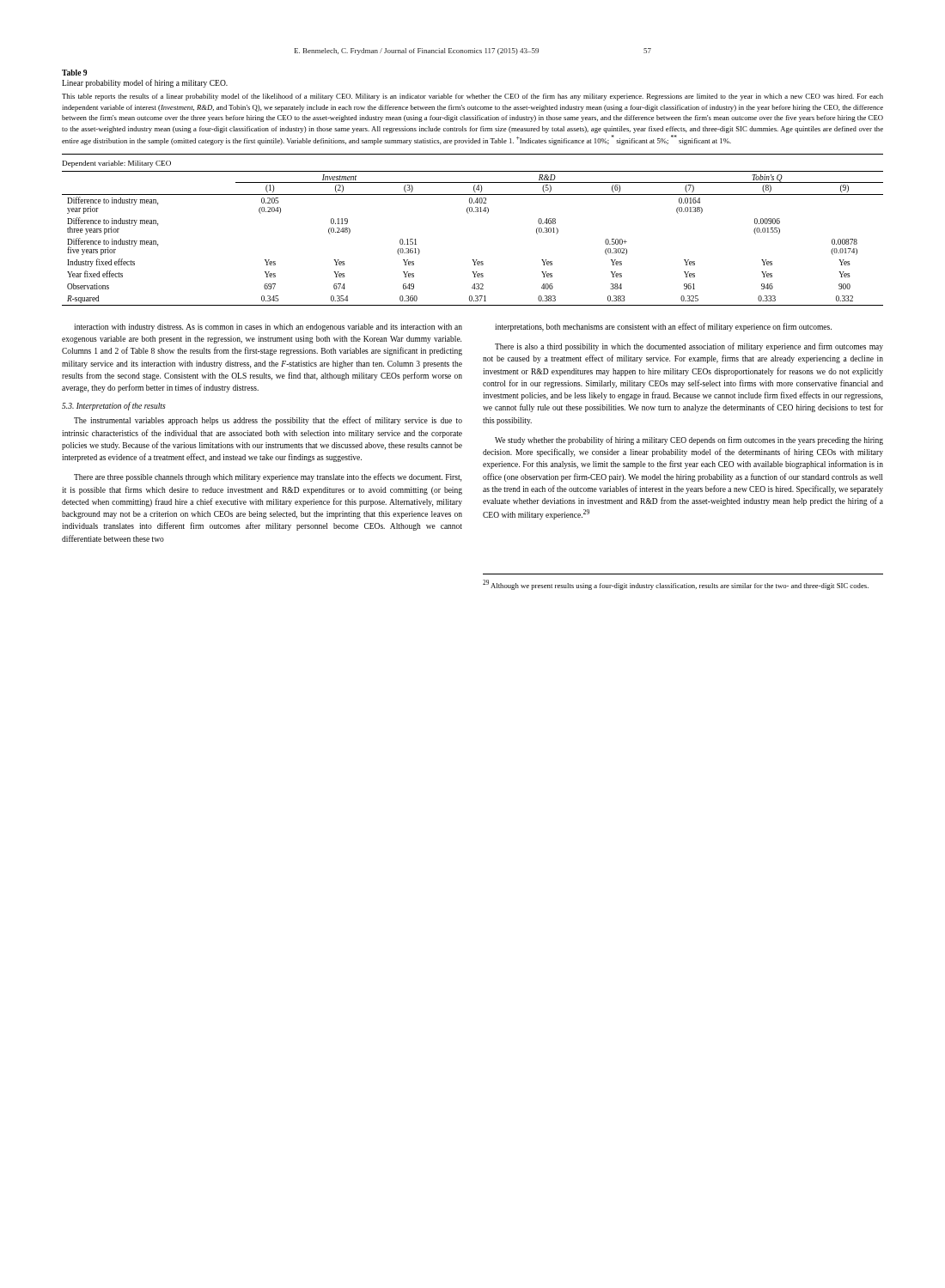The width and height of the screenshot is (945, 1288).
Task: Select the text block with the text "There is also"
Action: (x=683, y=384)
